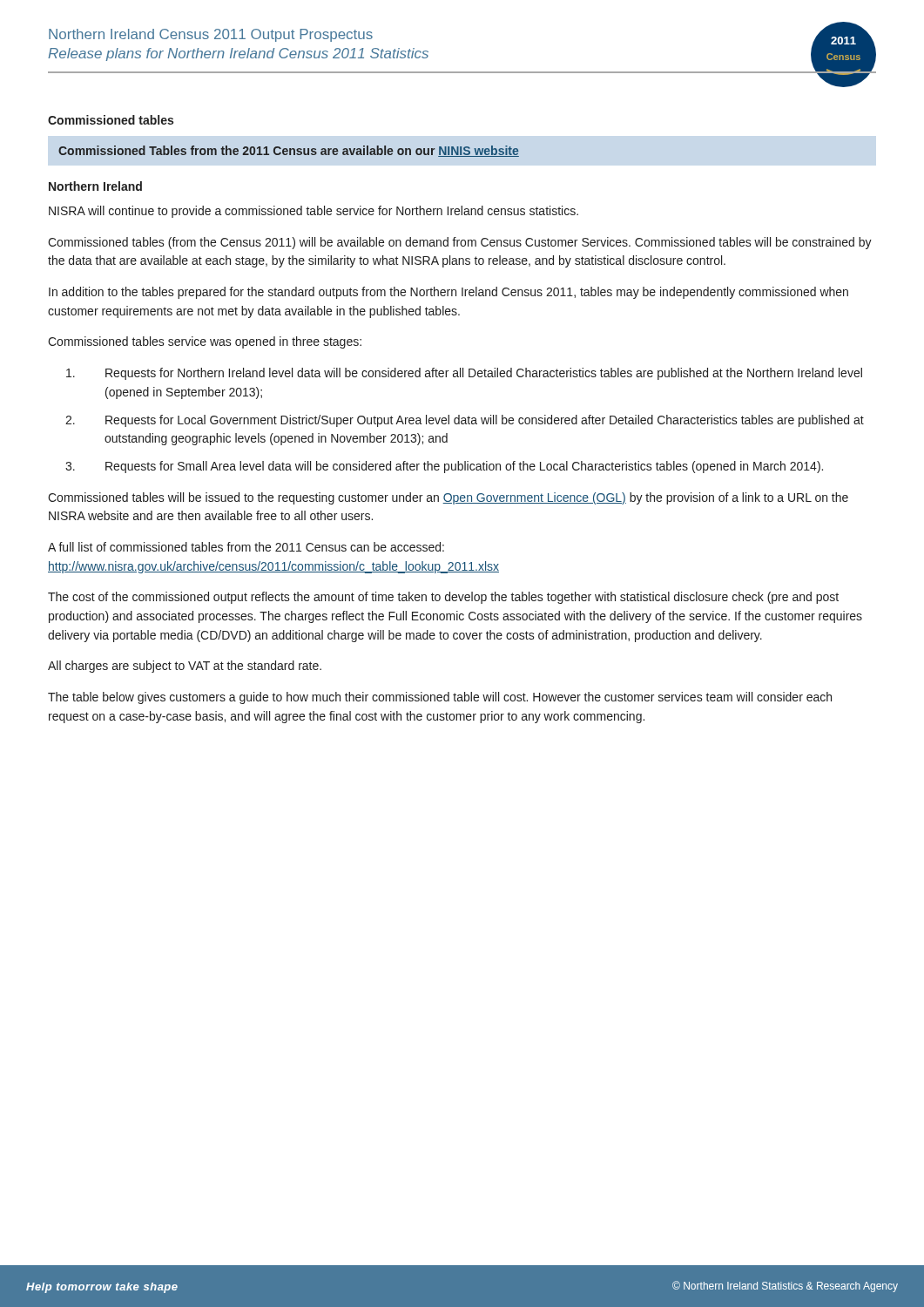
Task: Find the passage starting "Commissioned tables (from the Census 2011) will"
Action: (460, 251)
